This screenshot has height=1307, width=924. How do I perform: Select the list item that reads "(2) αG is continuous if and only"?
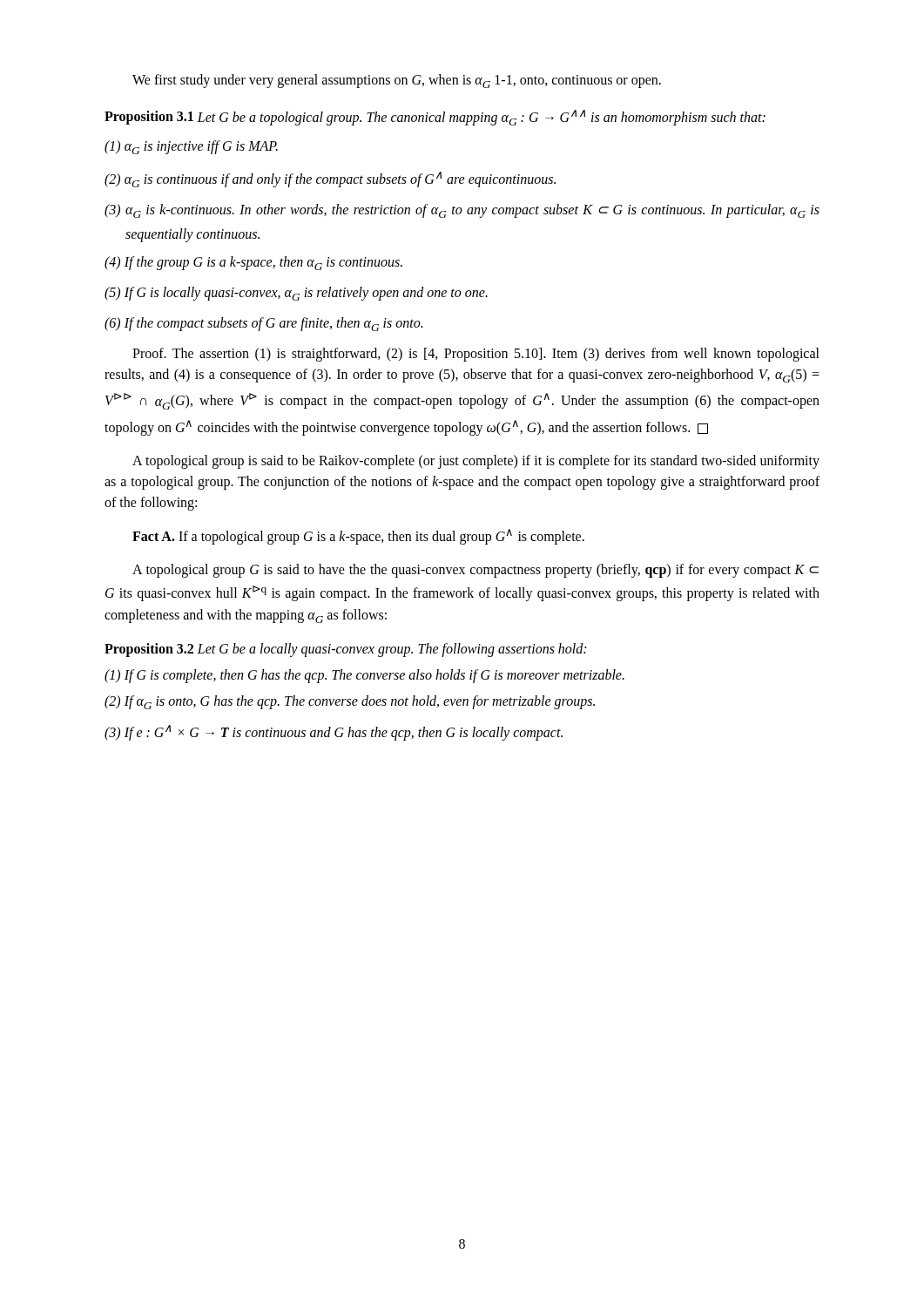tap(462, 180)
